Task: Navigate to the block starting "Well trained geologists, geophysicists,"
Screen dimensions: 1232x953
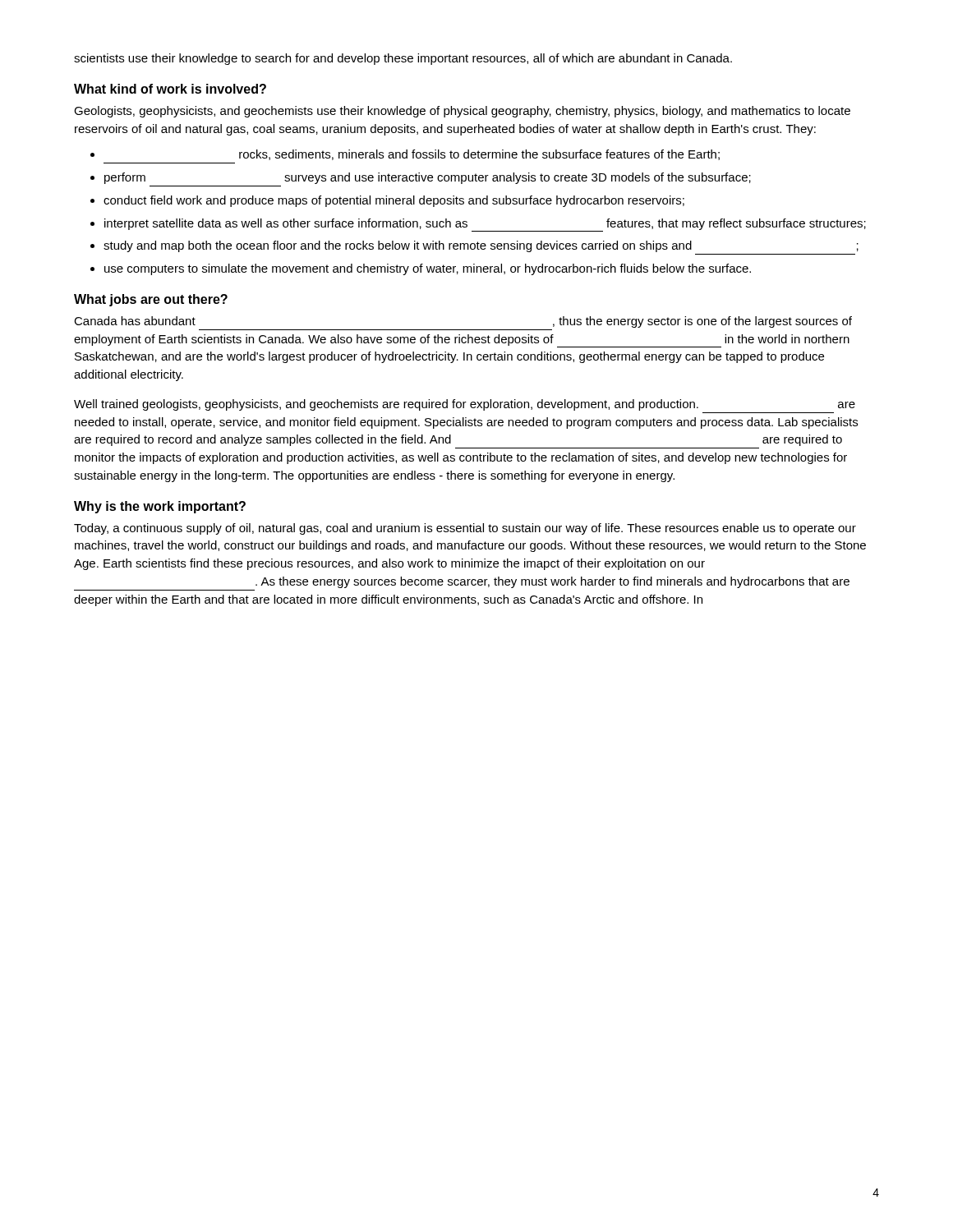Action: coord(476,440)
